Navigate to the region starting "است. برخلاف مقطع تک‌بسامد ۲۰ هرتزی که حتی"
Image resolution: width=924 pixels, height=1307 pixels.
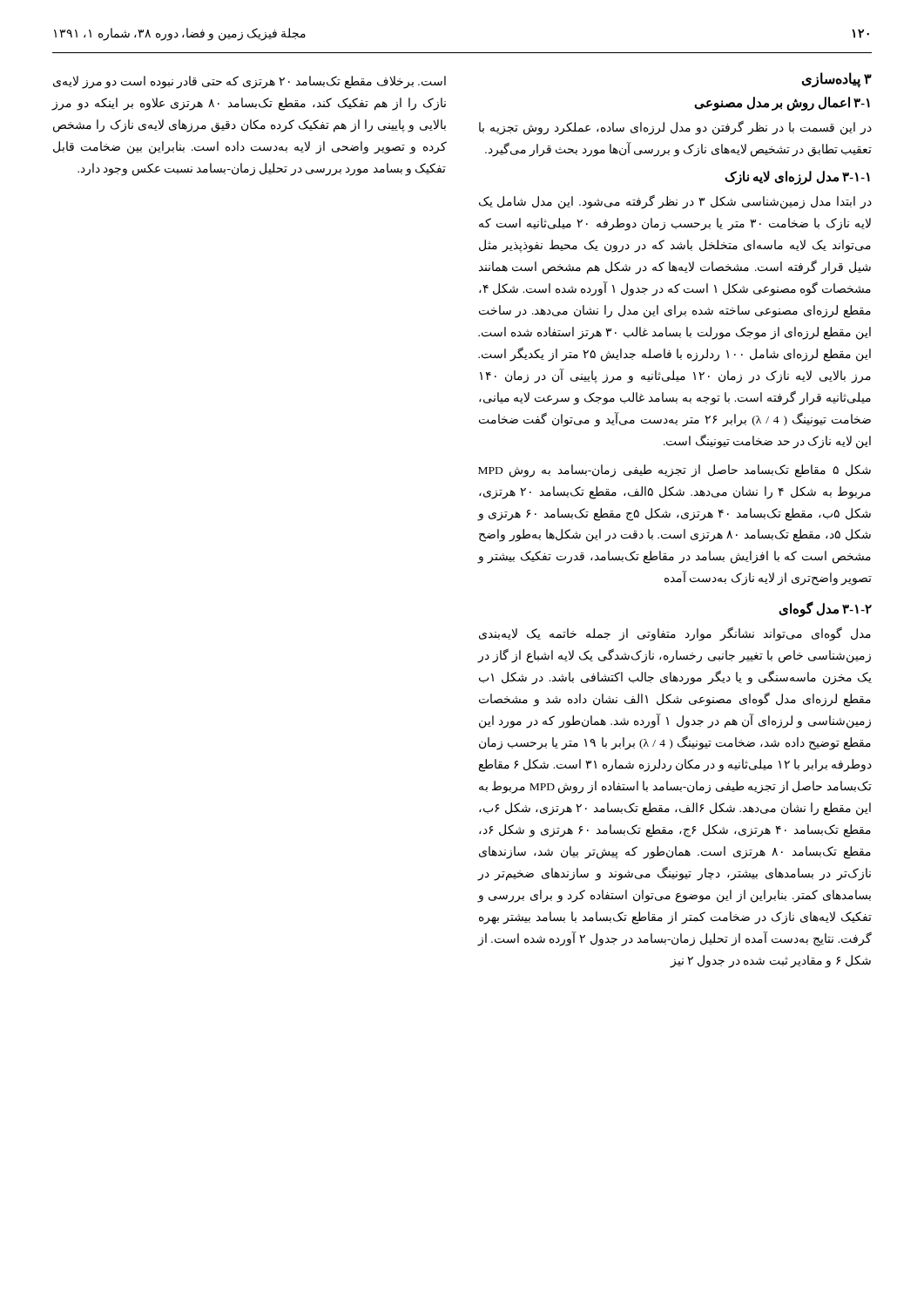pyautogui.click(x=249, y=126)
